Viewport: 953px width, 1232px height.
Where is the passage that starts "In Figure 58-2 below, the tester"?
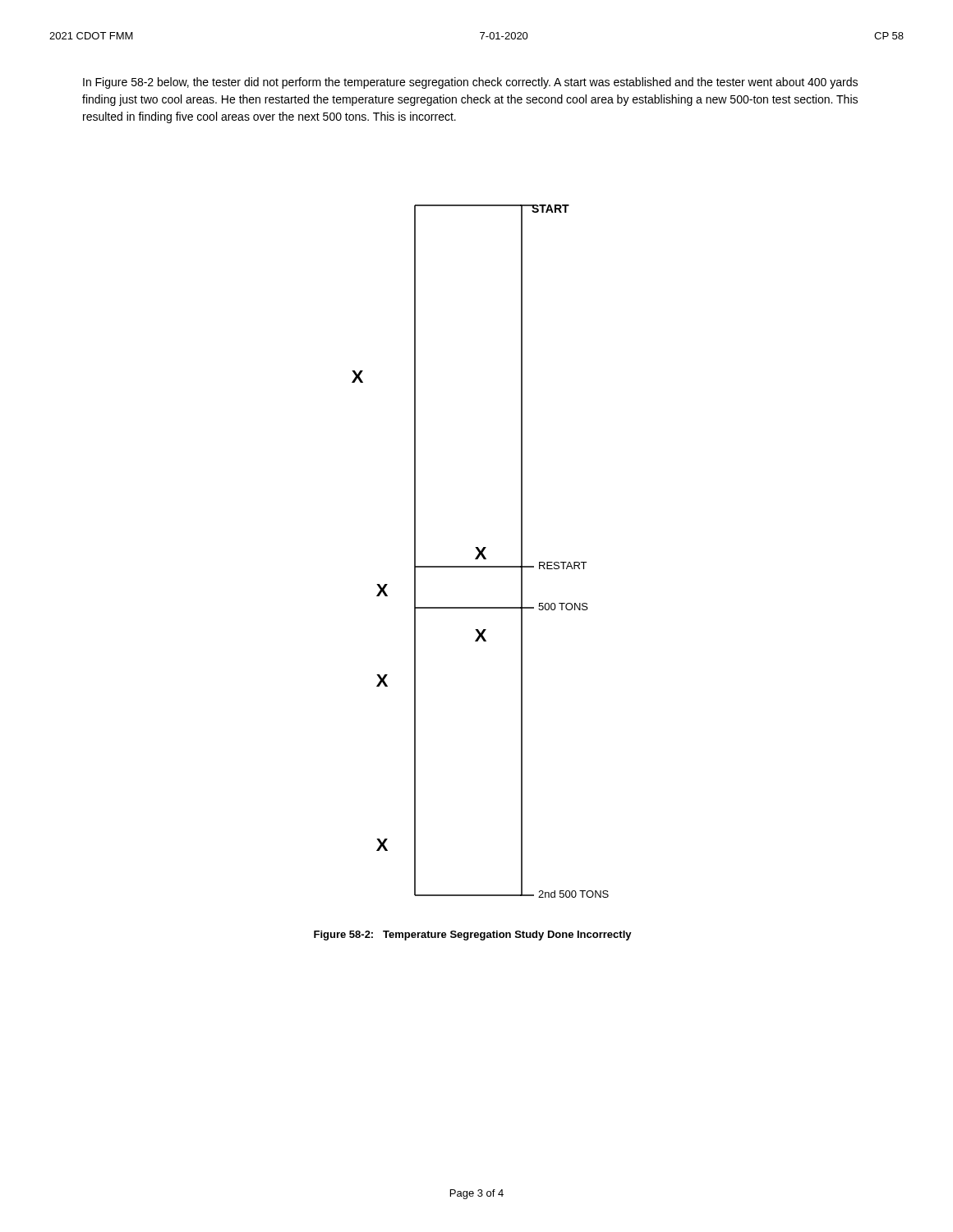tap(470, 99)
